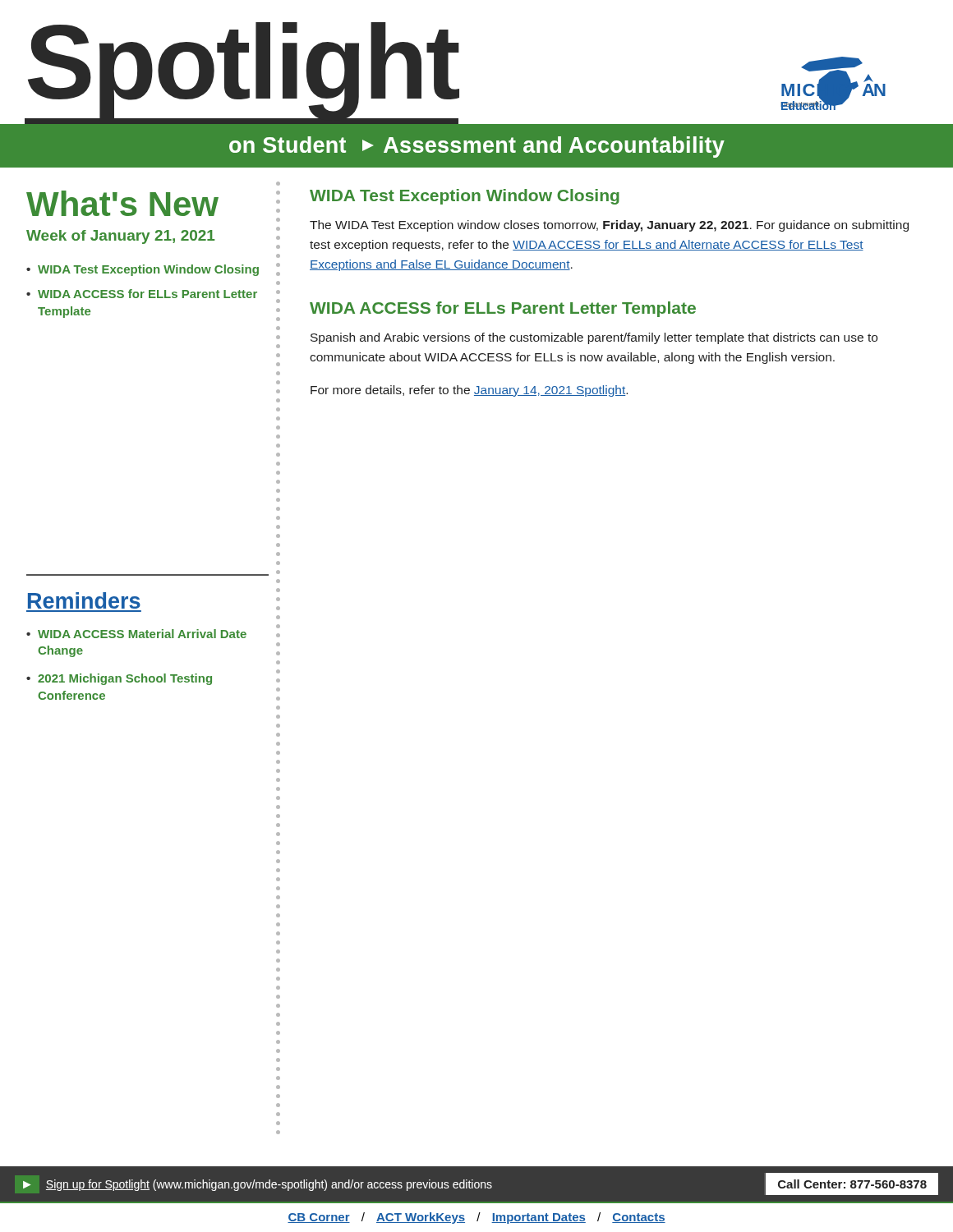Where does it say "on Student Assessment and Accountability"?
The width and height of the screenshot is (953, 1232).
point(476,145)
